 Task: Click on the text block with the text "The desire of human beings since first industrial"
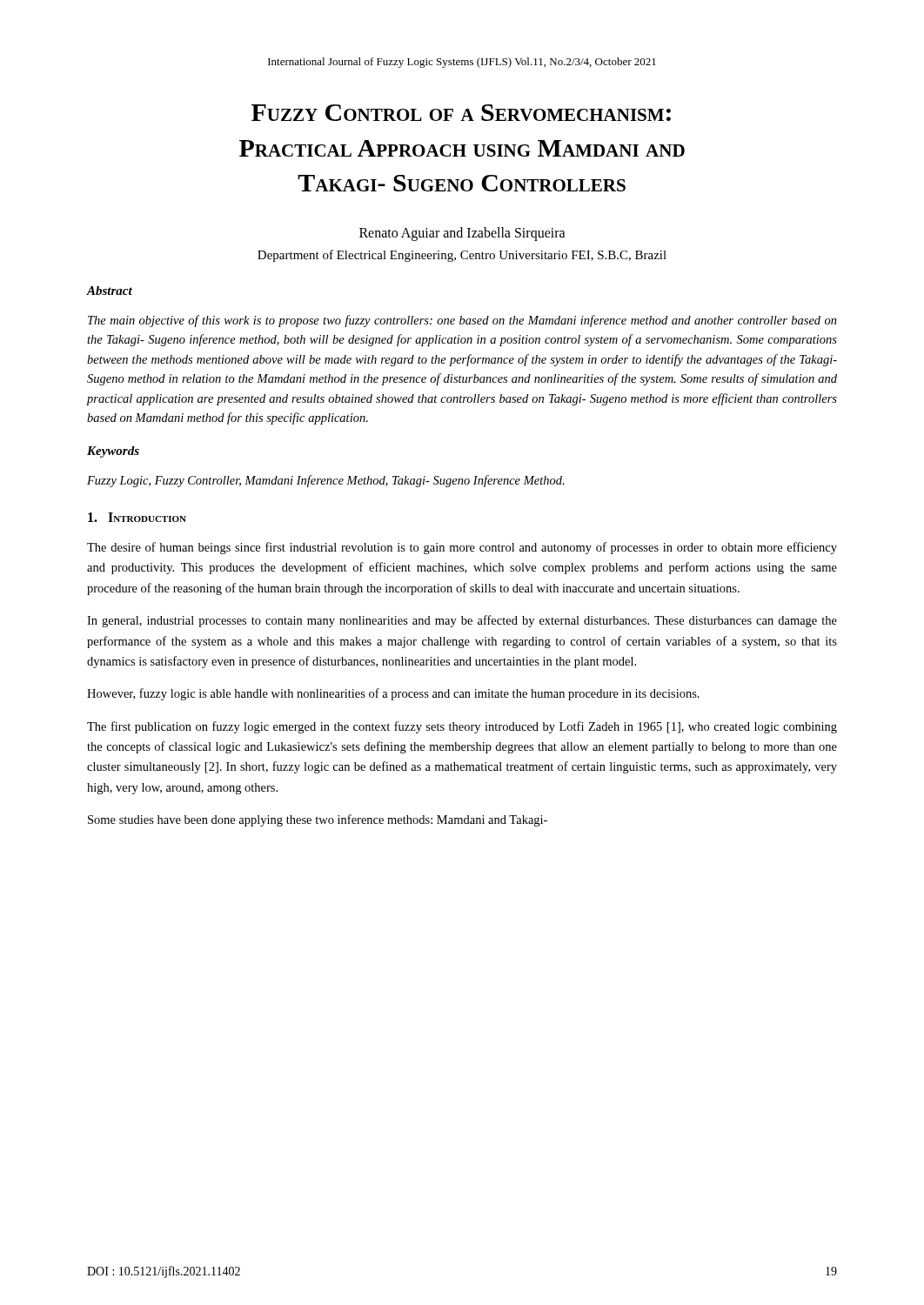click(x=462, y=568)
